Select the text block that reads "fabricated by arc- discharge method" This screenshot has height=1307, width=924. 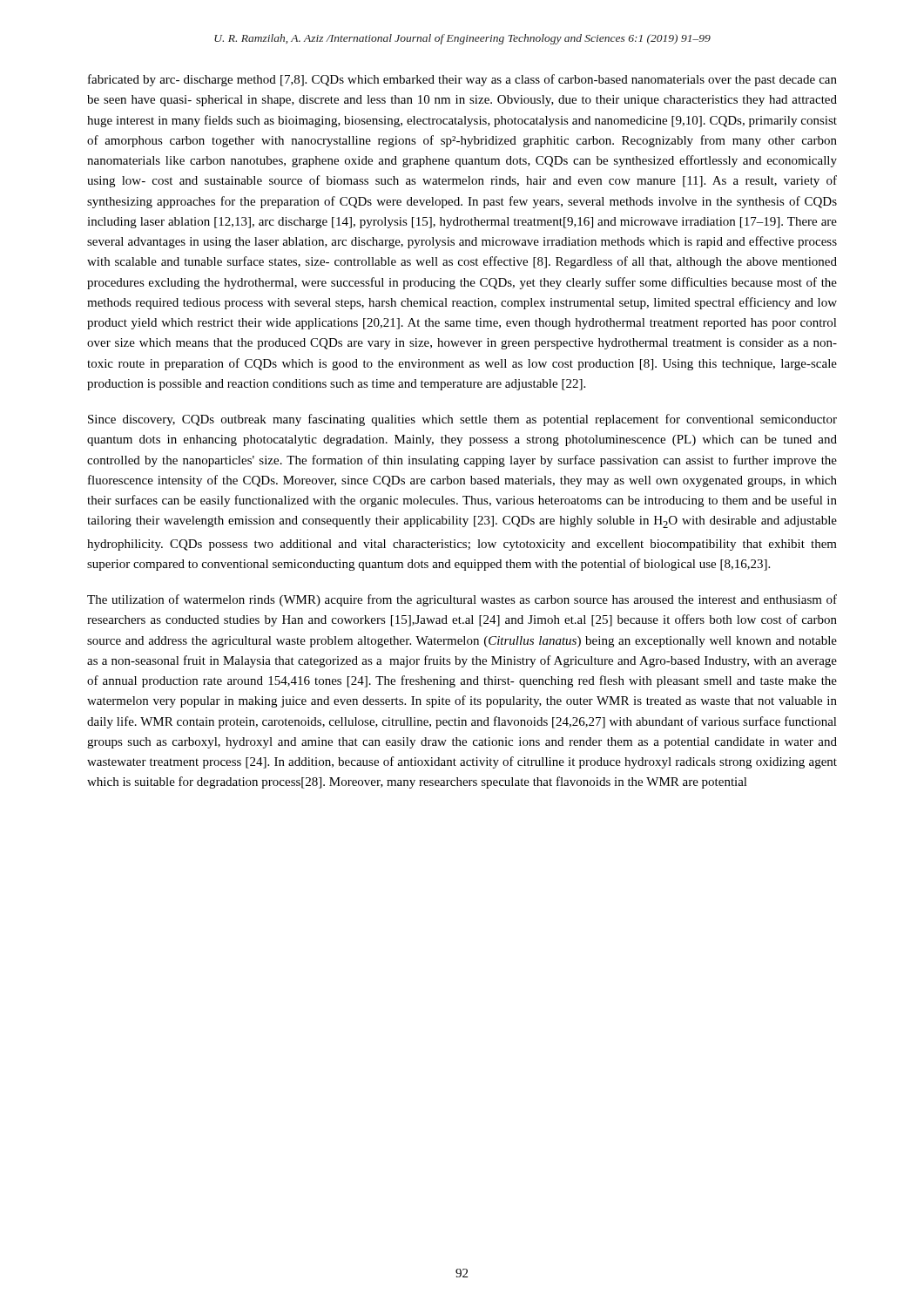click(x=462, y=231)
